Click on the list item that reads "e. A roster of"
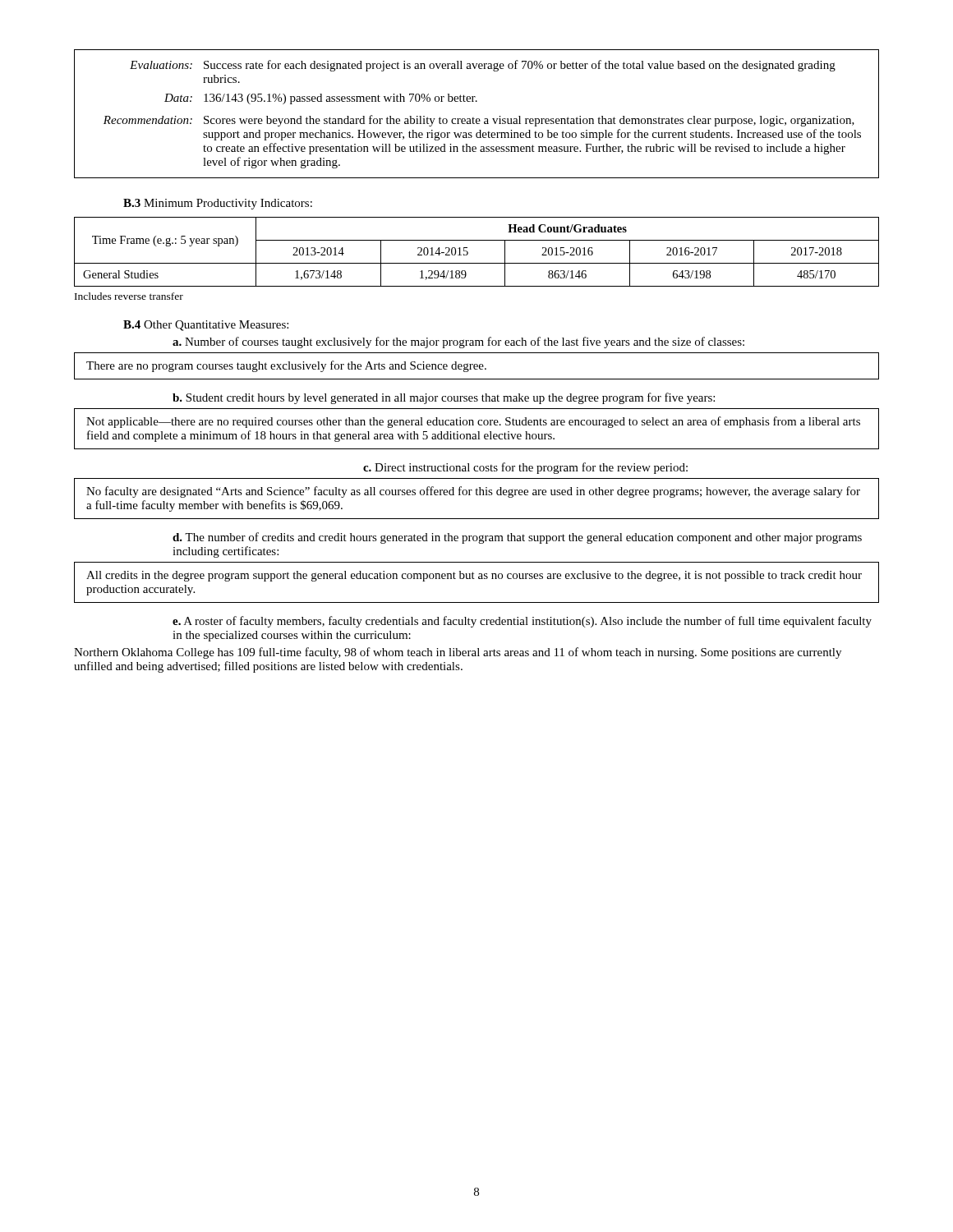This screenshot has width=953, height=1232. [x=522, y=628]
